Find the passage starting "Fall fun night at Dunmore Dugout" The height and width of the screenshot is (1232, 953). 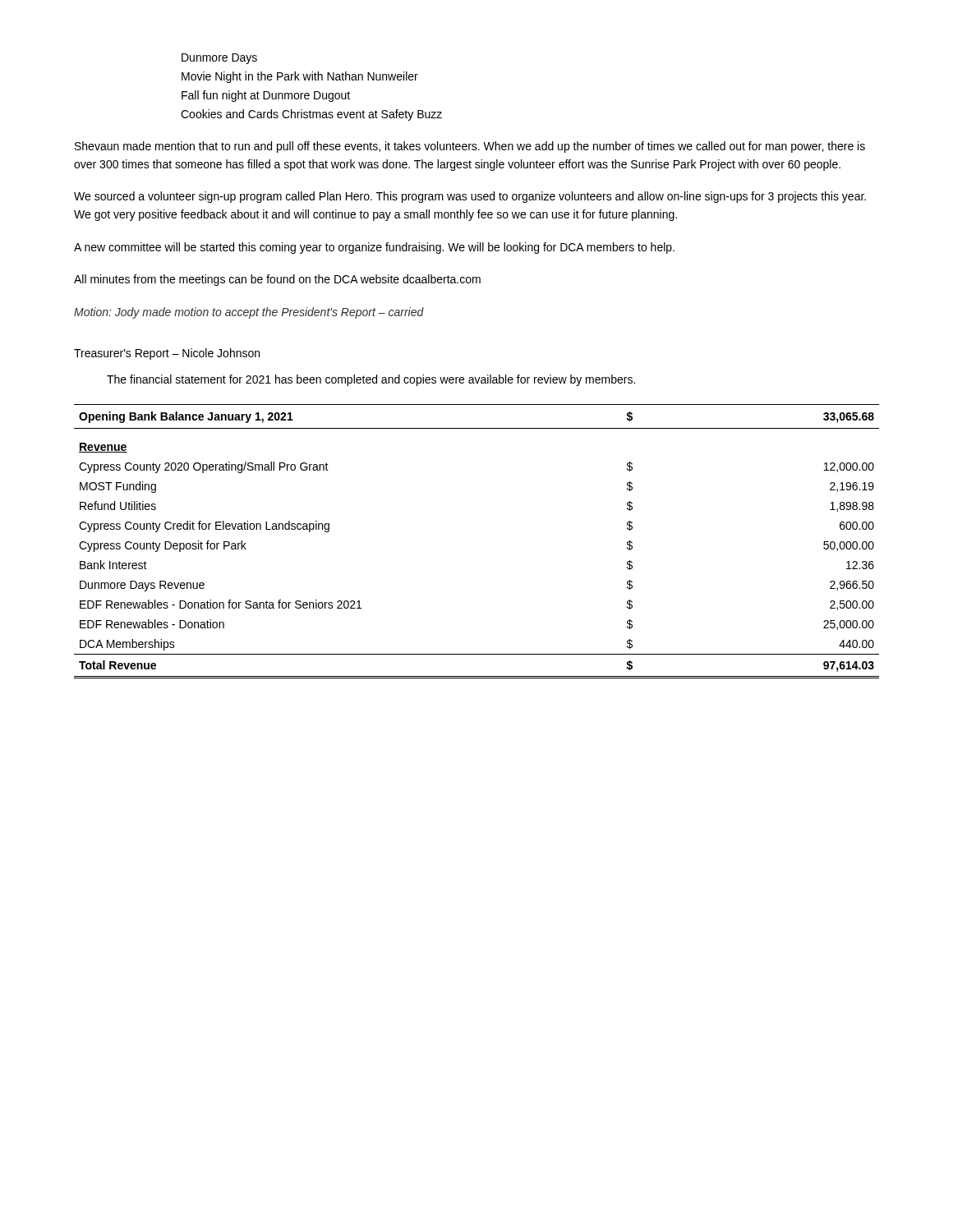click(x=265, y=95)
